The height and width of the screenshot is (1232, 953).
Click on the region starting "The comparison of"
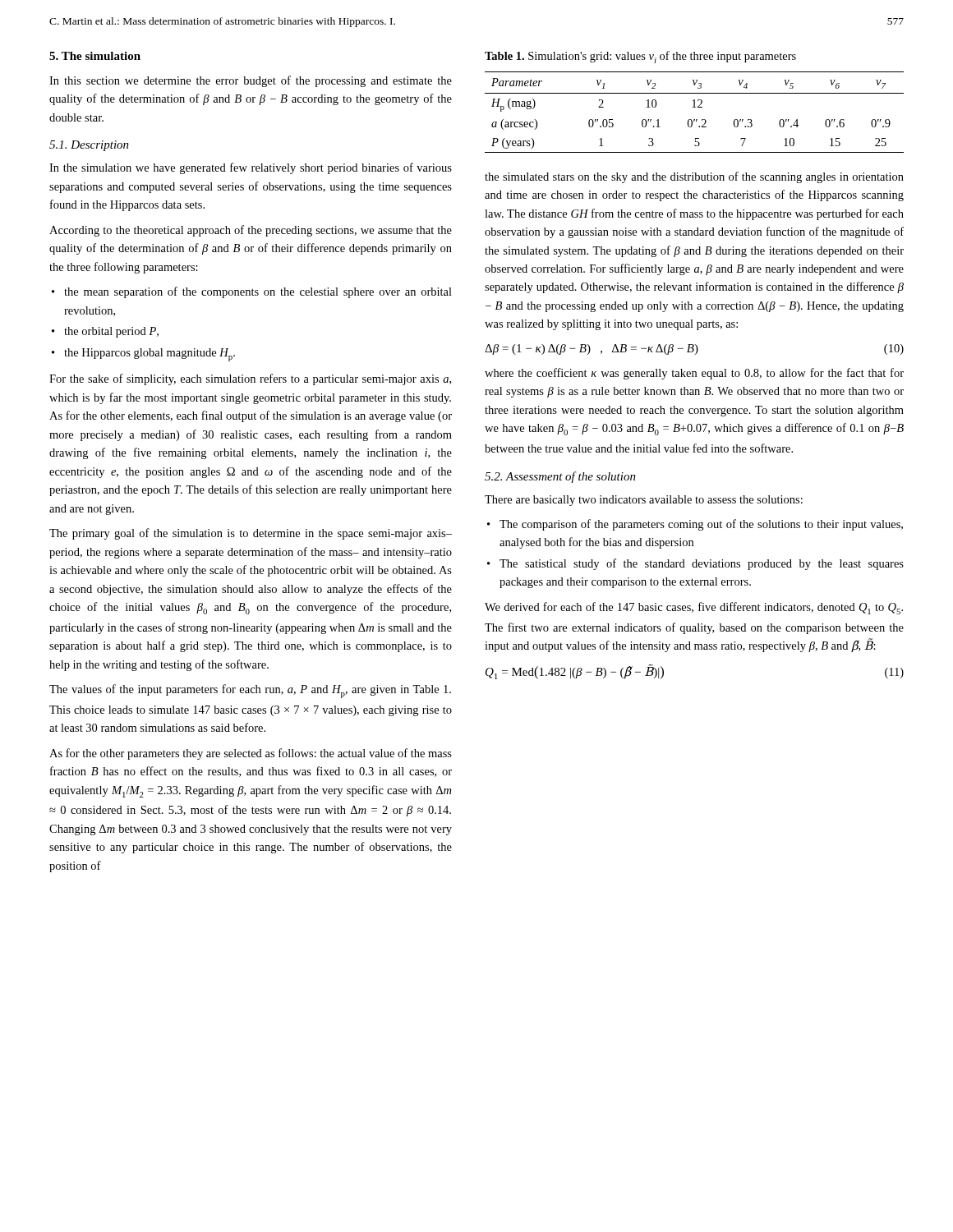pyautogui.click(x=702, y=533)
